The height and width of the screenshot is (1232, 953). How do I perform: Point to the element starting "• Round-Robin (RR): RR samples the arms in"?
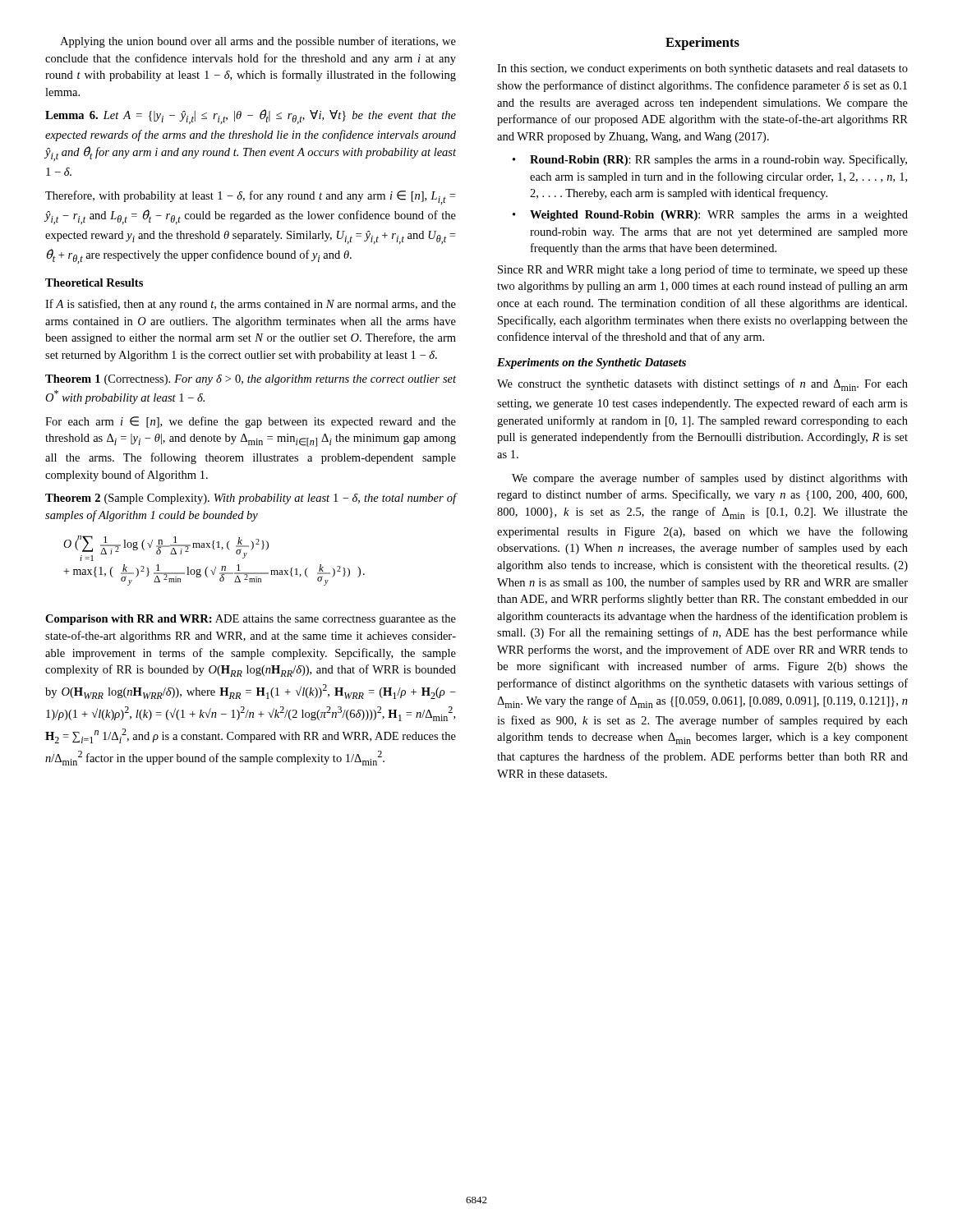click(x=710, y=177)
